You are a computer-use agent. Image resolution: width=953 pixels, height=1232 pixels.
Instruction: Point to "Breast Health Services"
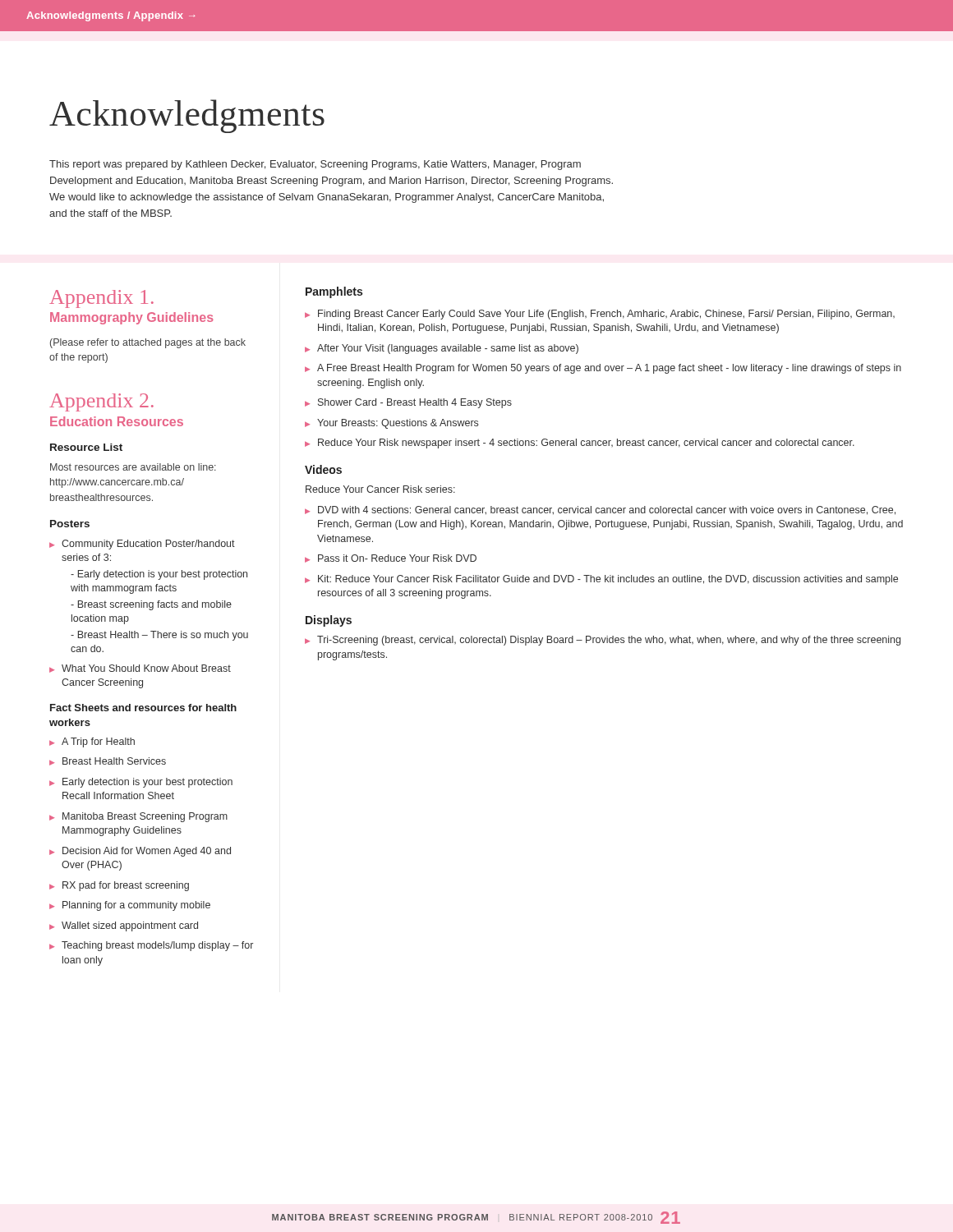pos(114,762)
